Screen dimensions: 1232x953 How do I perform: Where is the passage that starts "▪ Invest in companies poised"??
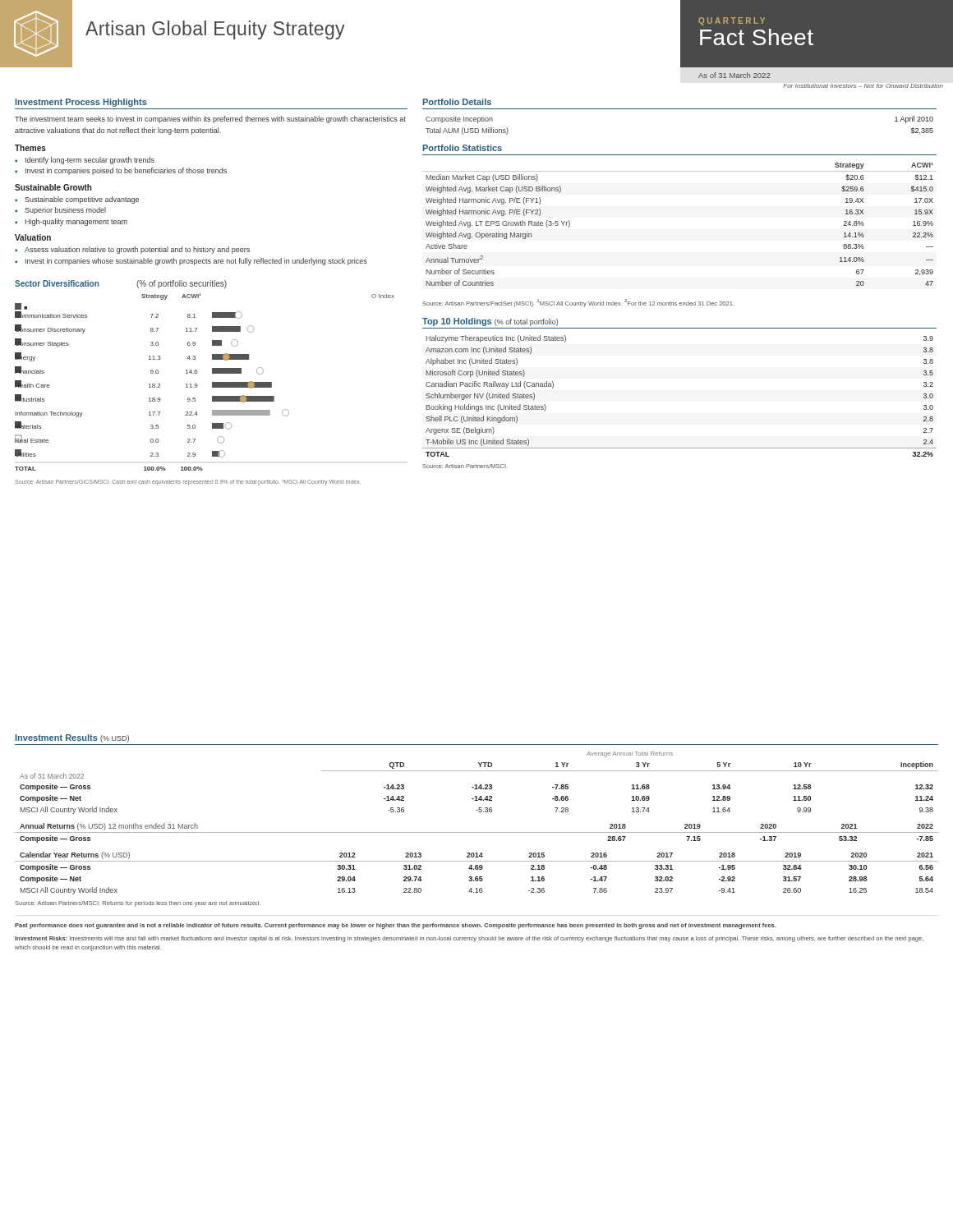[x=121, y=172]
